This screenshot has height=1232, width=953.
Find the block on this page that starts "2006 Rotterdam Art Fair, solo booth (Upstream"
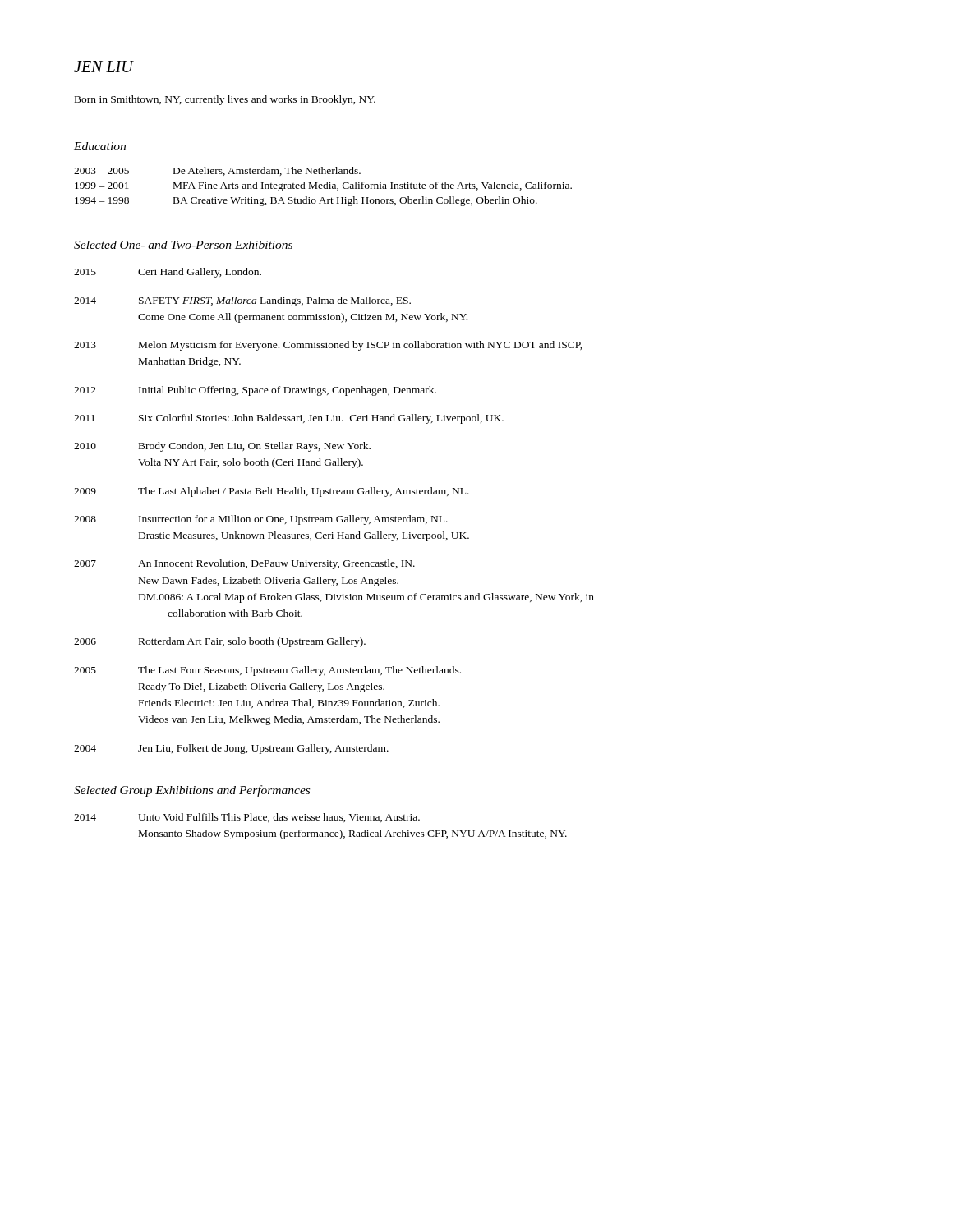[220, 642]
